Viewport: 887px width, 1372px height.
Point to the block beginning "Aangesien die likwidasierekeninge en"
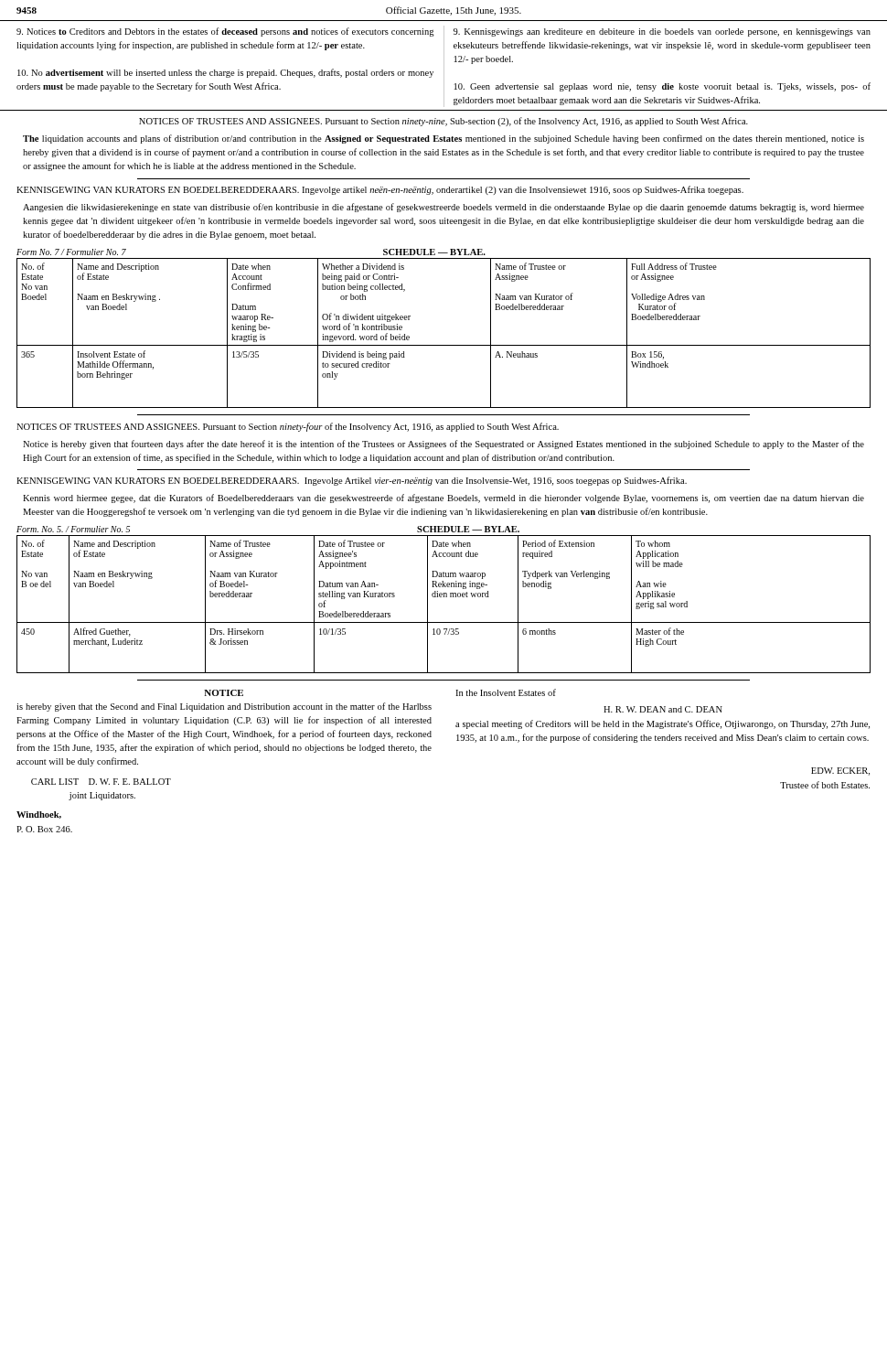[444, 221]
